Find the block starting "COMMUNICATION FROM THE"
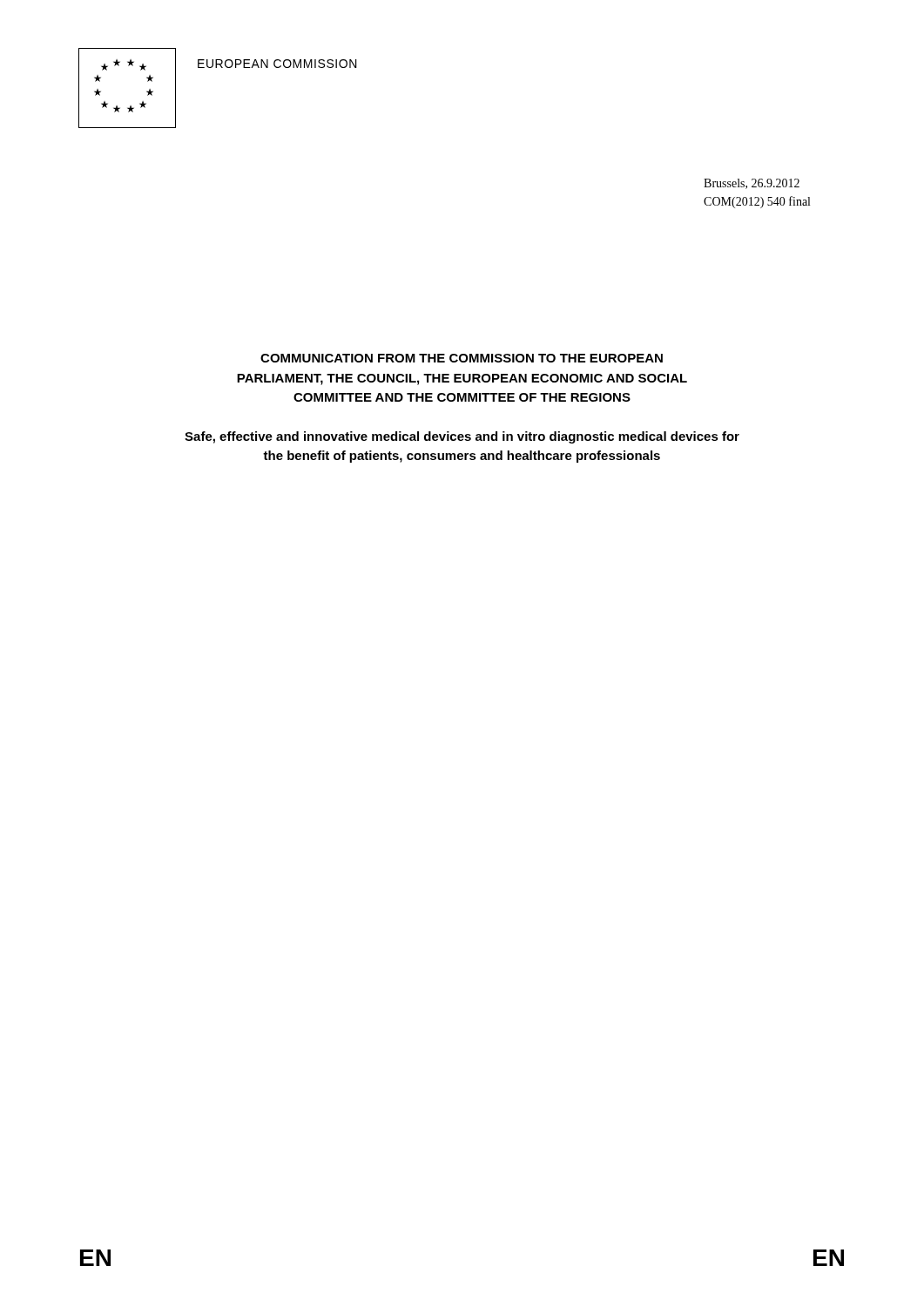This screenshot has width=924, height=1307. coord(462,377)
